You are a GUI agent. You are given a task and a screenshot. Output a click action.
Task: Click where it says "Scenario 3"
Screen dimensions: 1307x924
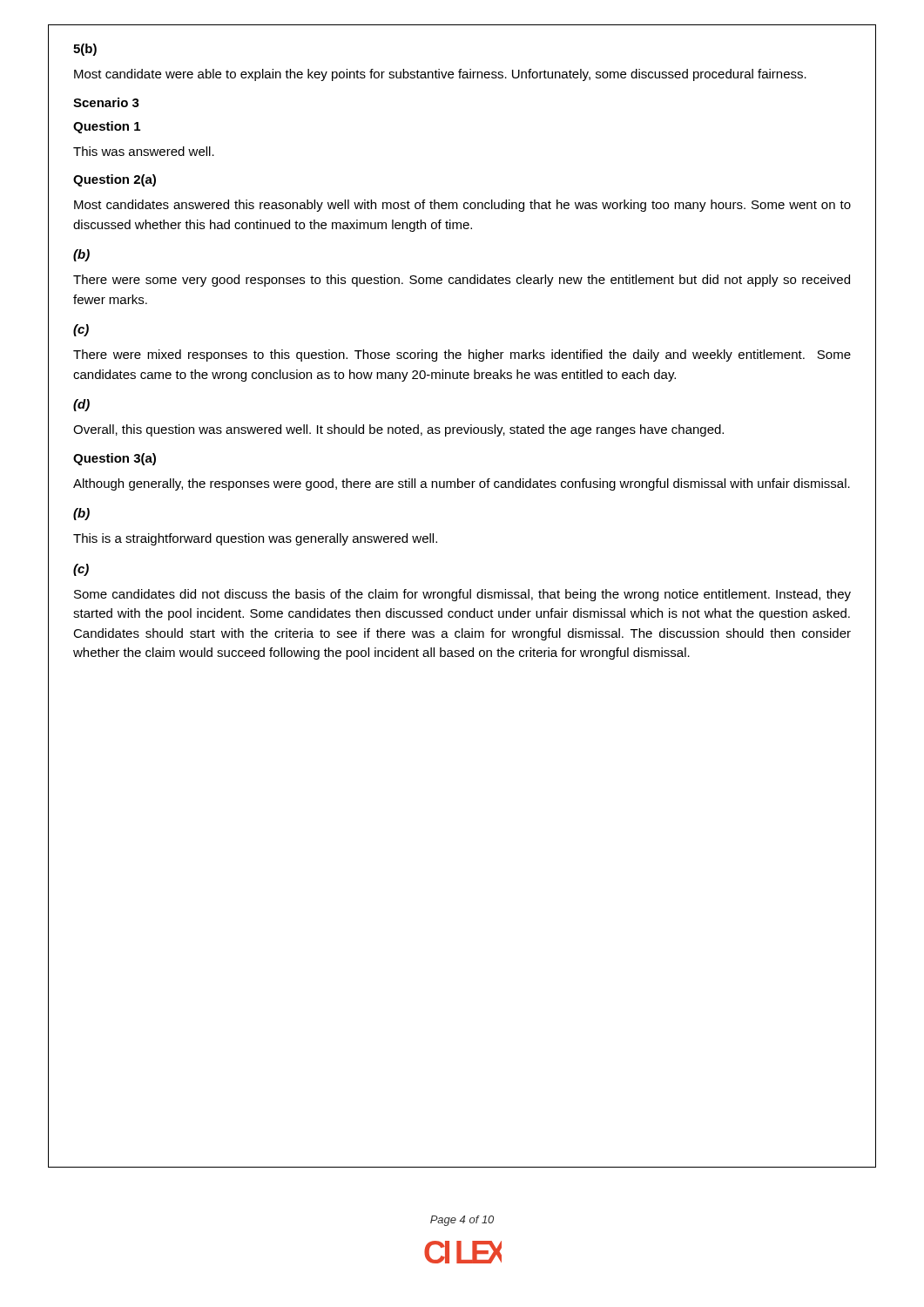[x=106, y=102]
